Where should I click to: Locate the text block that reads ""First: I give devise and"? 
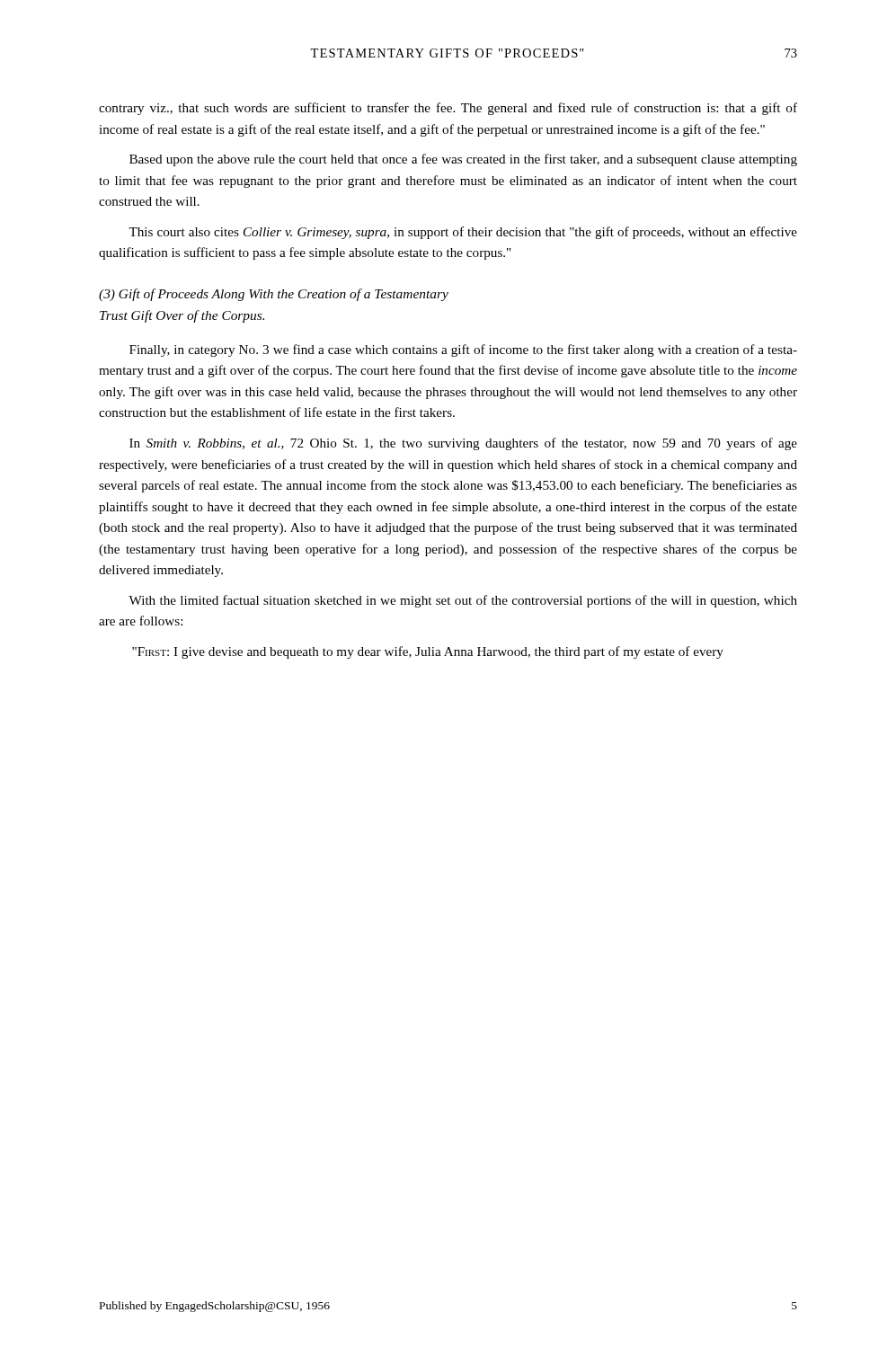[464, 651]
